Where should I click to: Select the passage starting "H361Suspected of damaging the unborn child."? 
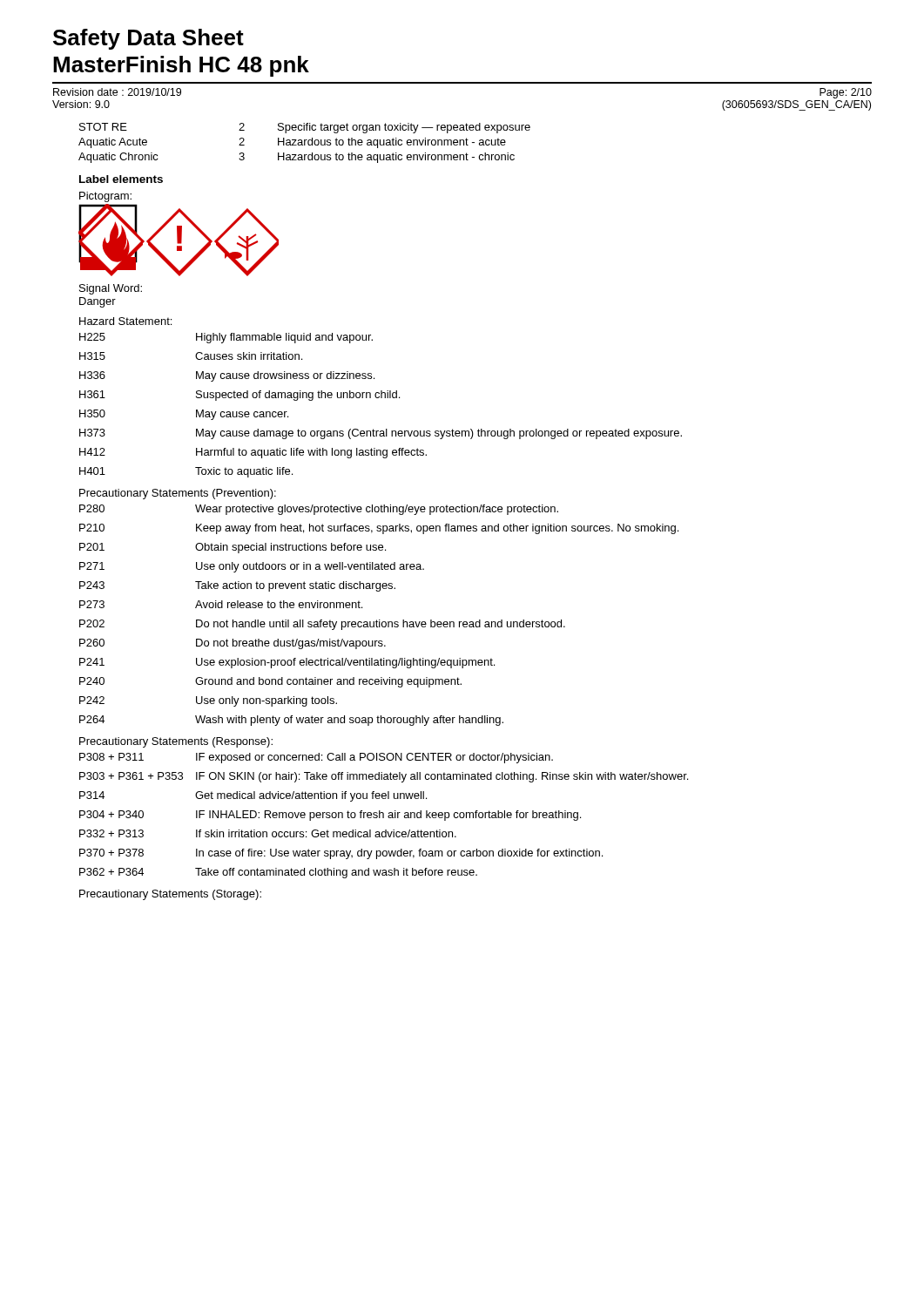[239, 396]
